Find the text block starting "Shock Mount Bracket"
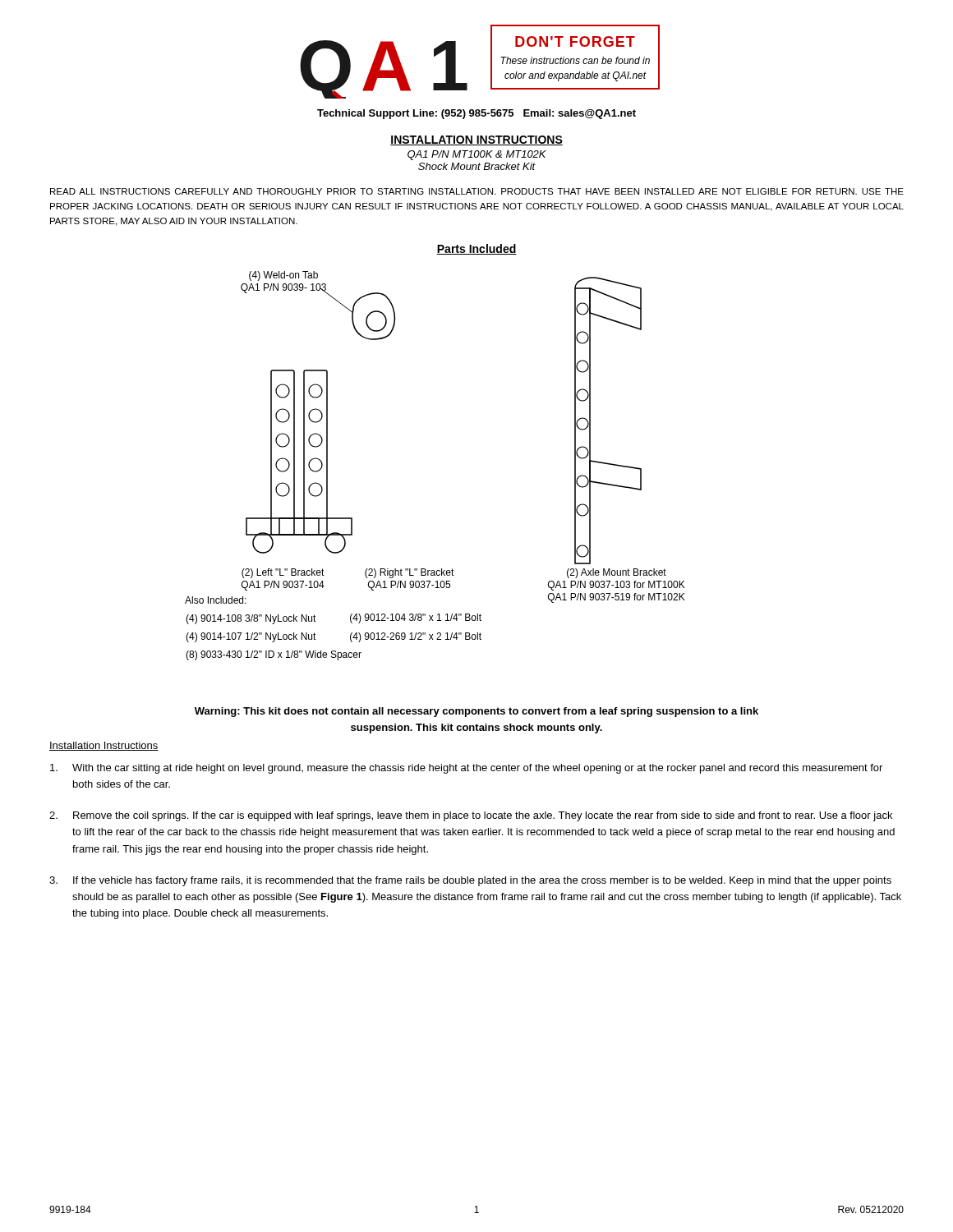The height and width of the screenshot is (1232, 953). click(476, 166)
